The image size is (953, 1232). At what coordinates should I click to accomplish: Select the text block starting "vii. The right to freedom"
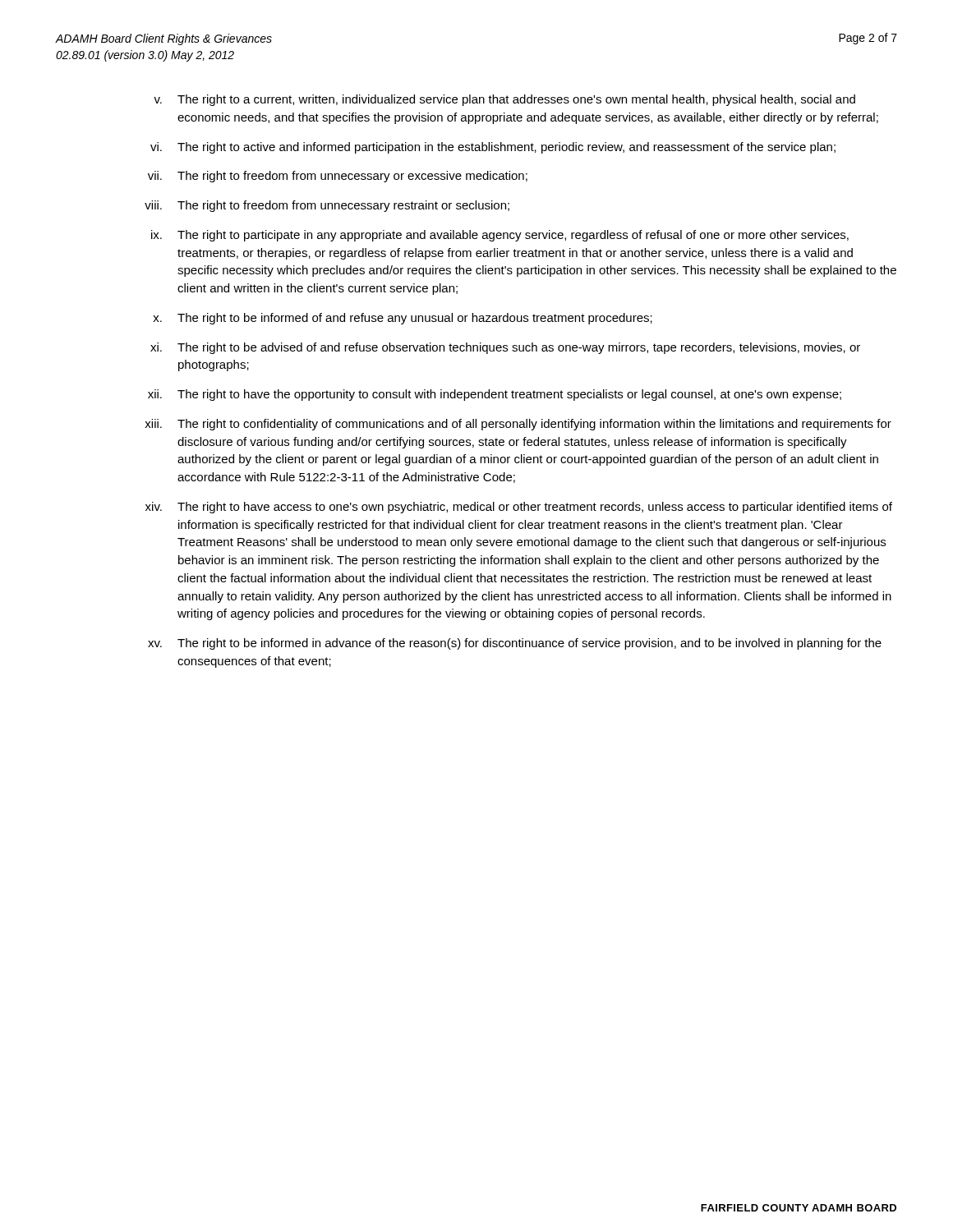[476, 176]
